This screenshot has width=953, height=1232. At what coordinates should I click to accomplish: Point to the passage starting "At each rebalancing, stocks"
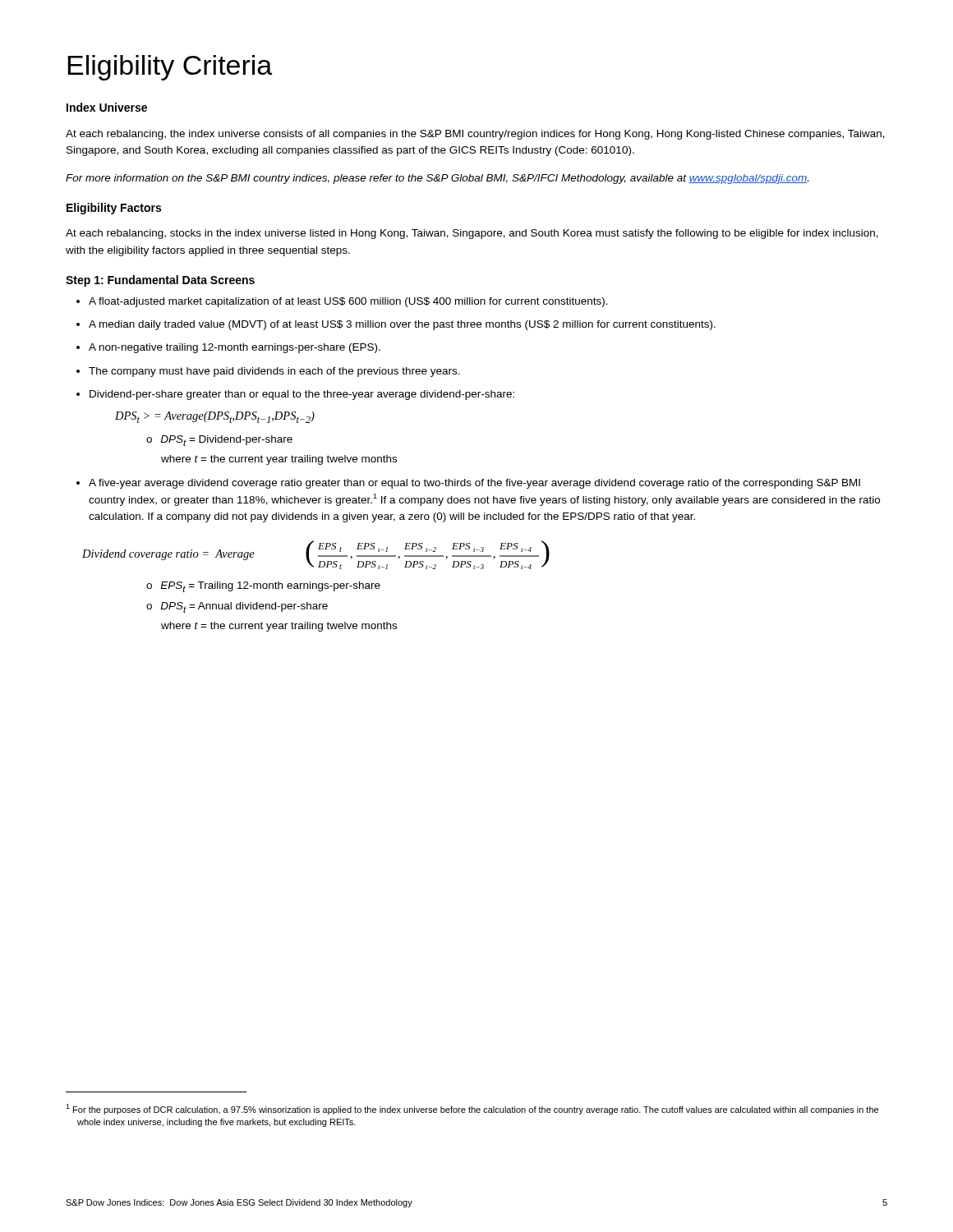click(x=476, y=242)
